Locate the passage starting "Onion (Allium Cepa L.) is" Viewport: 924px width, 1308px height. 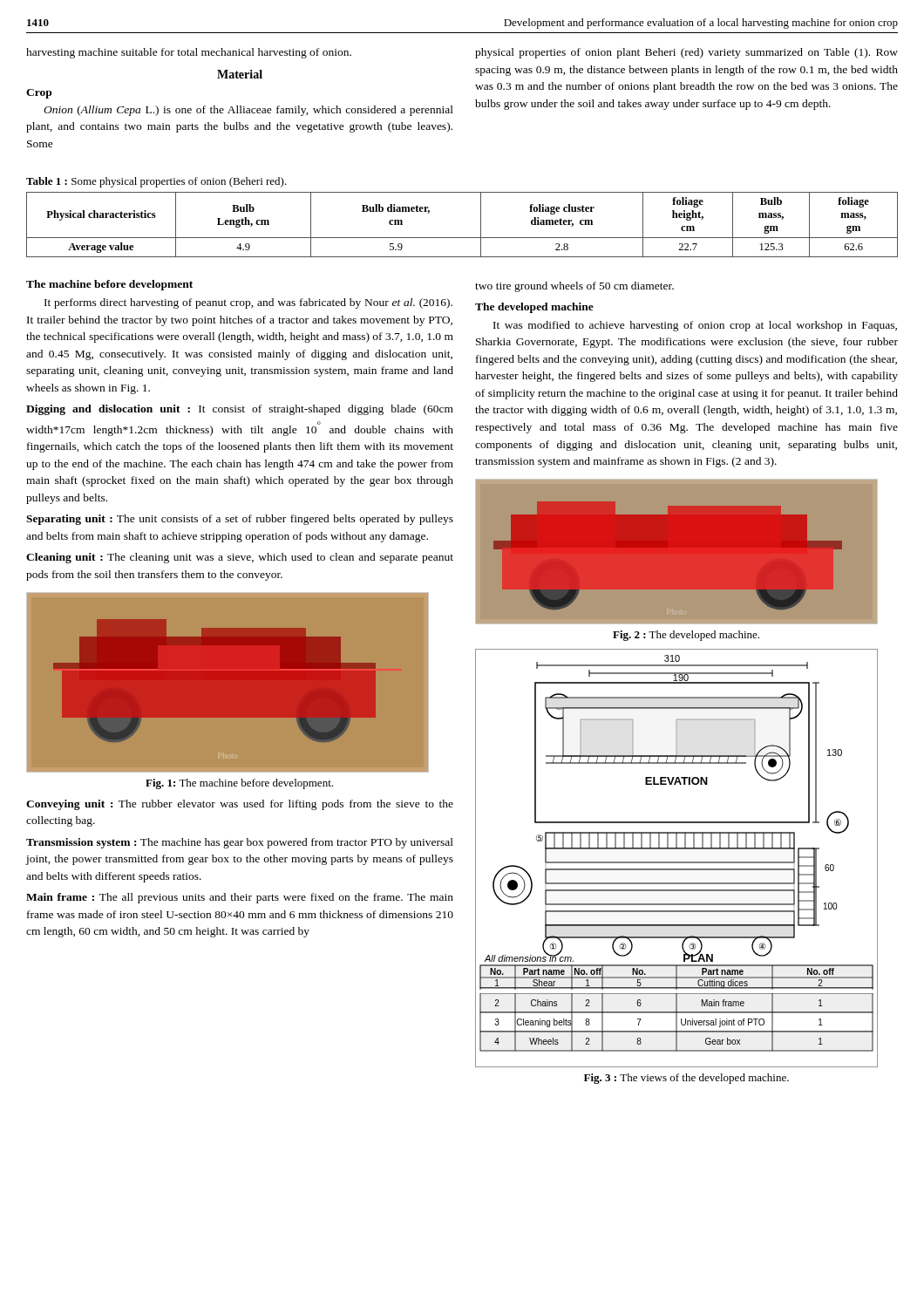(240, 126)
